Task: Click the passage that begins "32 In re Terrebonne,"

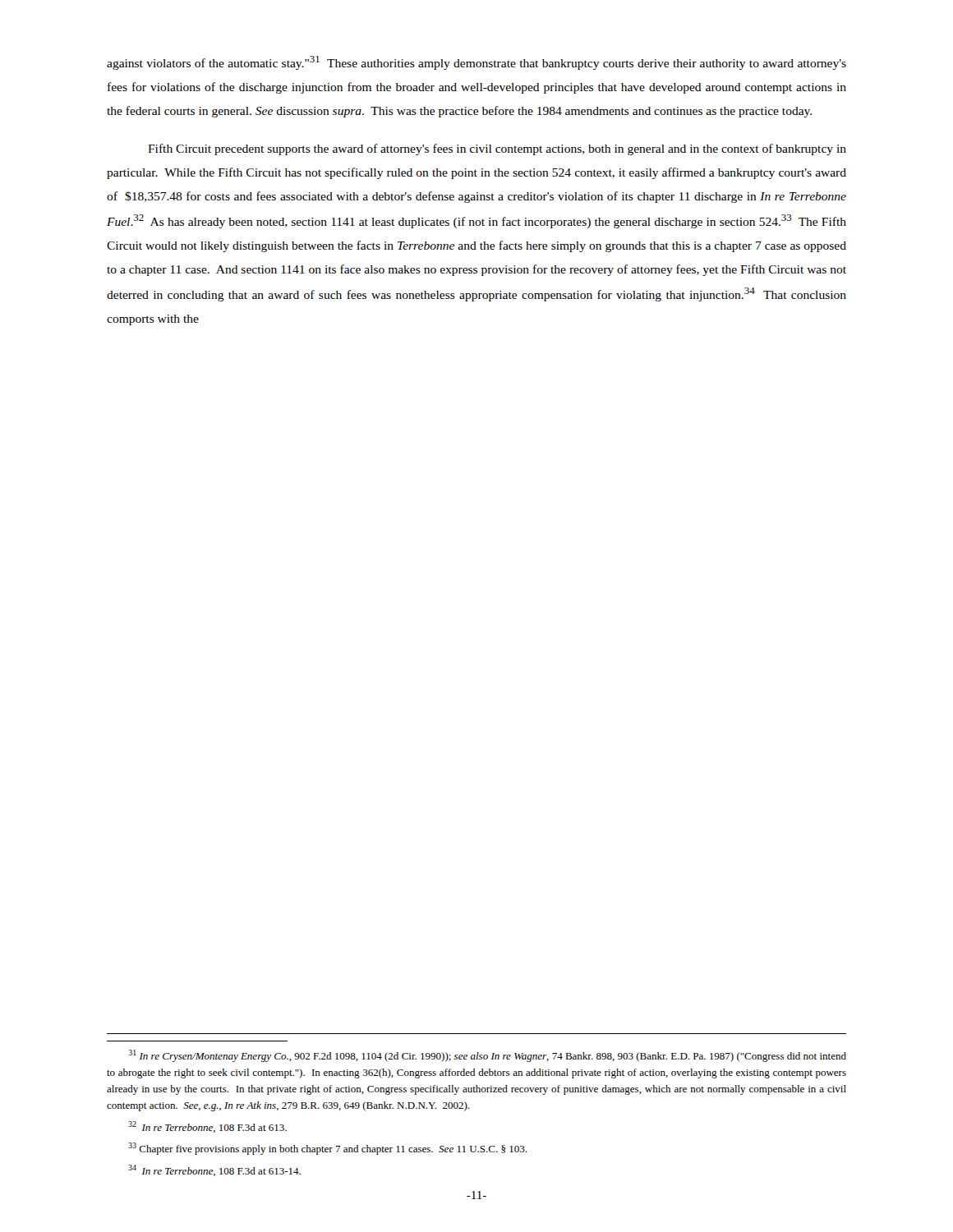Action: click(x=197, y=1126)
